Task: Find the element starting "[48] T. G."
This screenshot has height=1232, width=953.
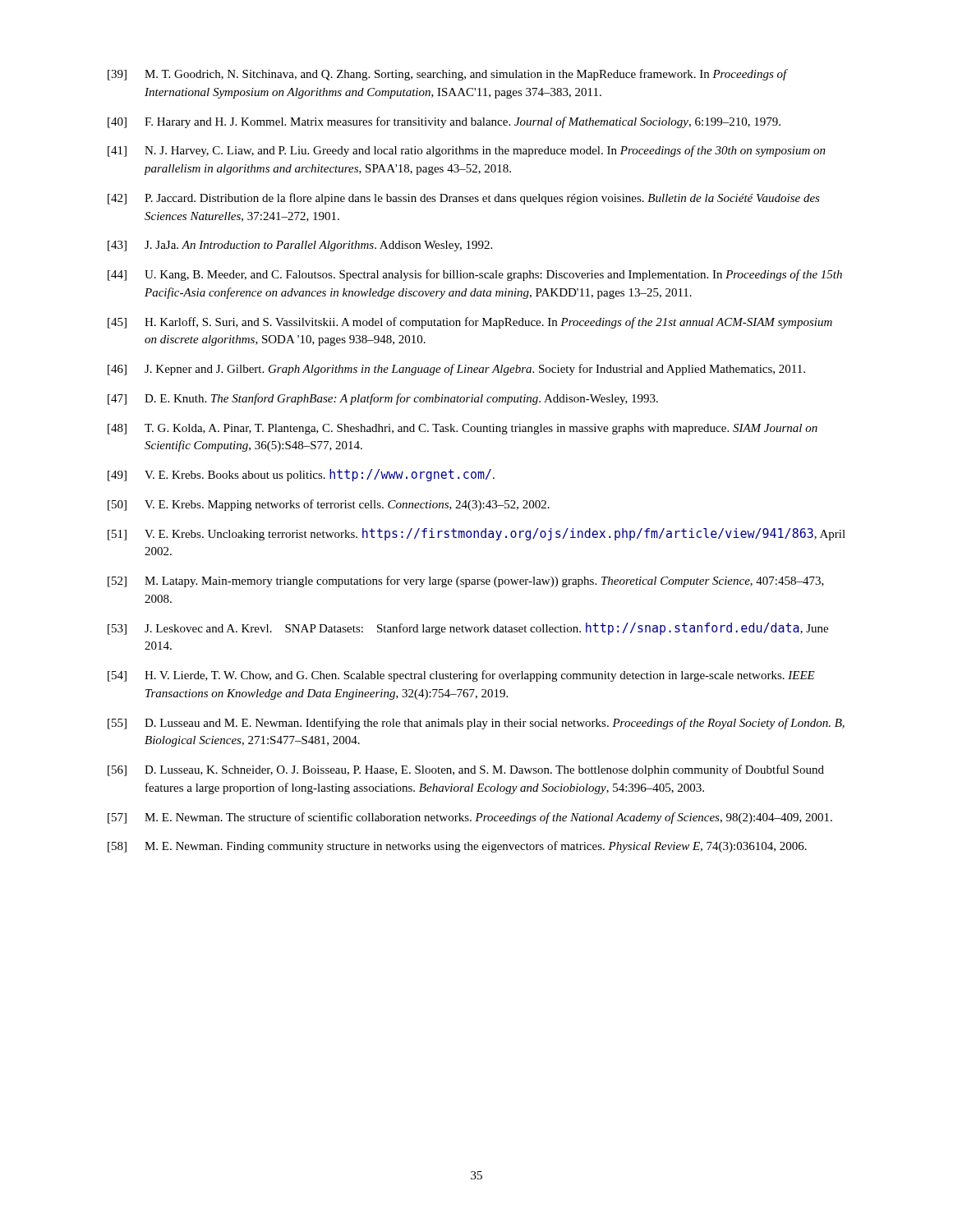Action: click(x=476, y=437)
